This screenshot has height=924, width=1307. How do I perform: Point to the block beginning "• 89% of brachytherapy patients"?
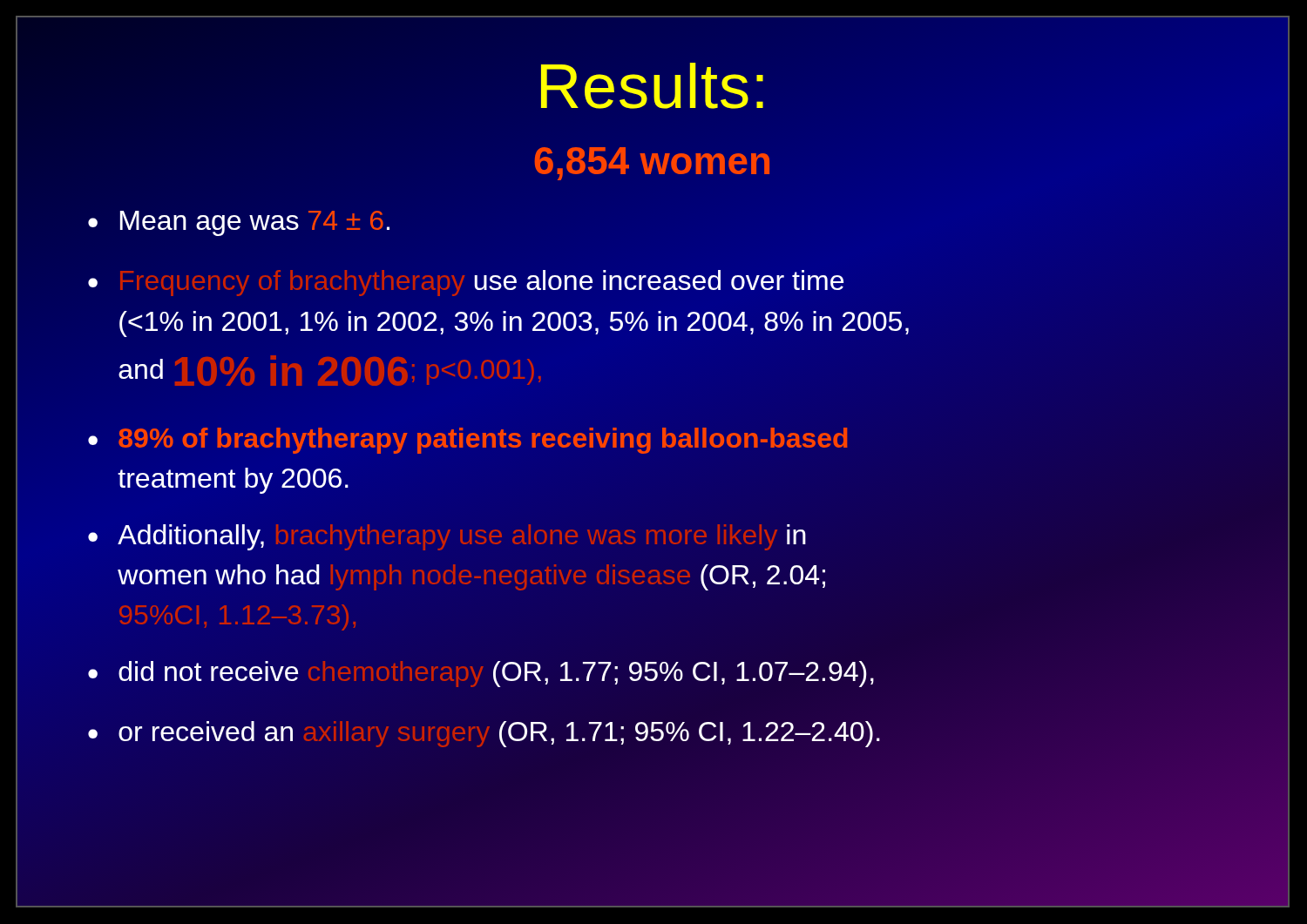click(661, 458)
